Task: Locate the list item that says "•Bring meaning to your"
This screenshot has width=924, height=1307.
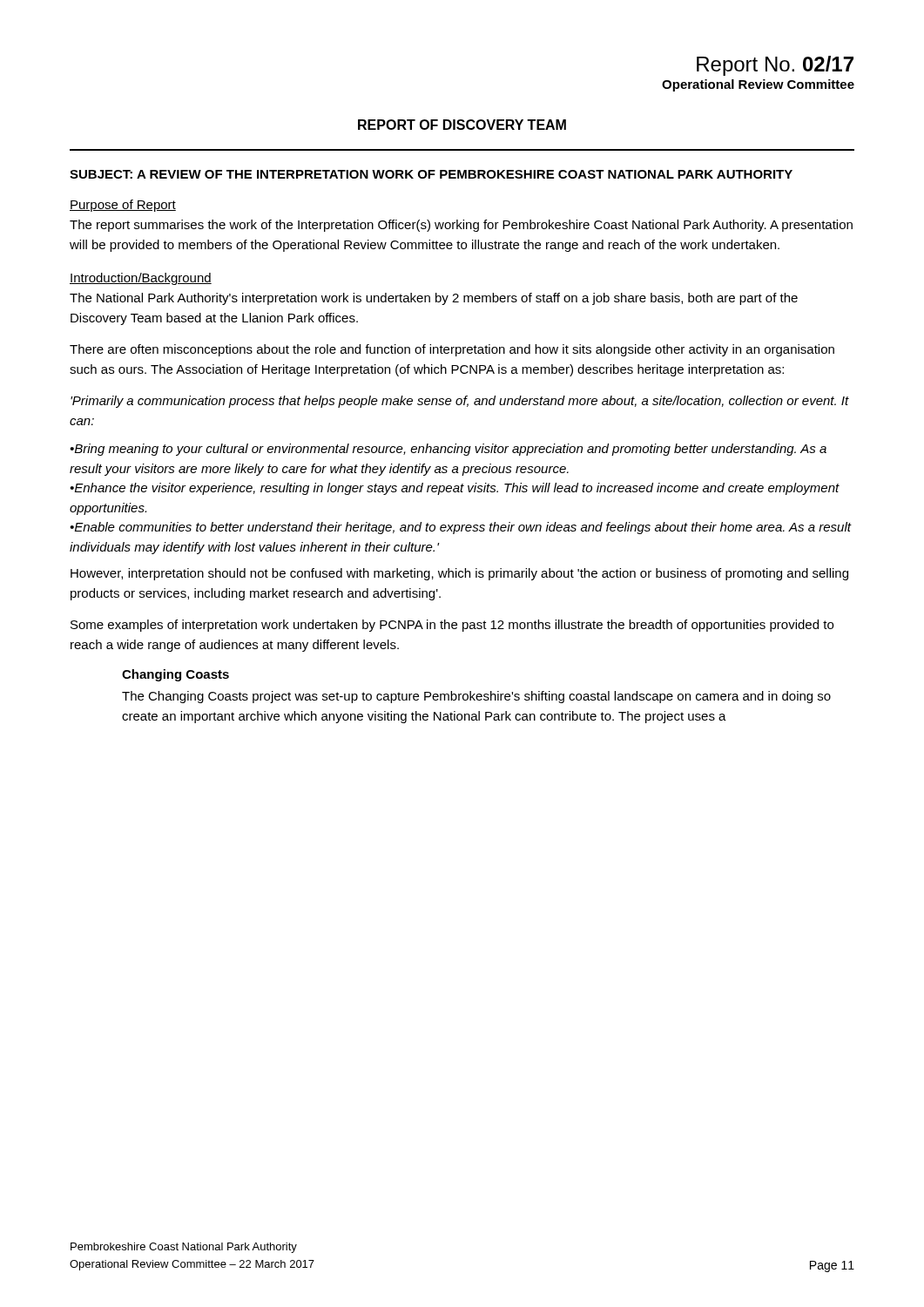Action: [460, 497]
